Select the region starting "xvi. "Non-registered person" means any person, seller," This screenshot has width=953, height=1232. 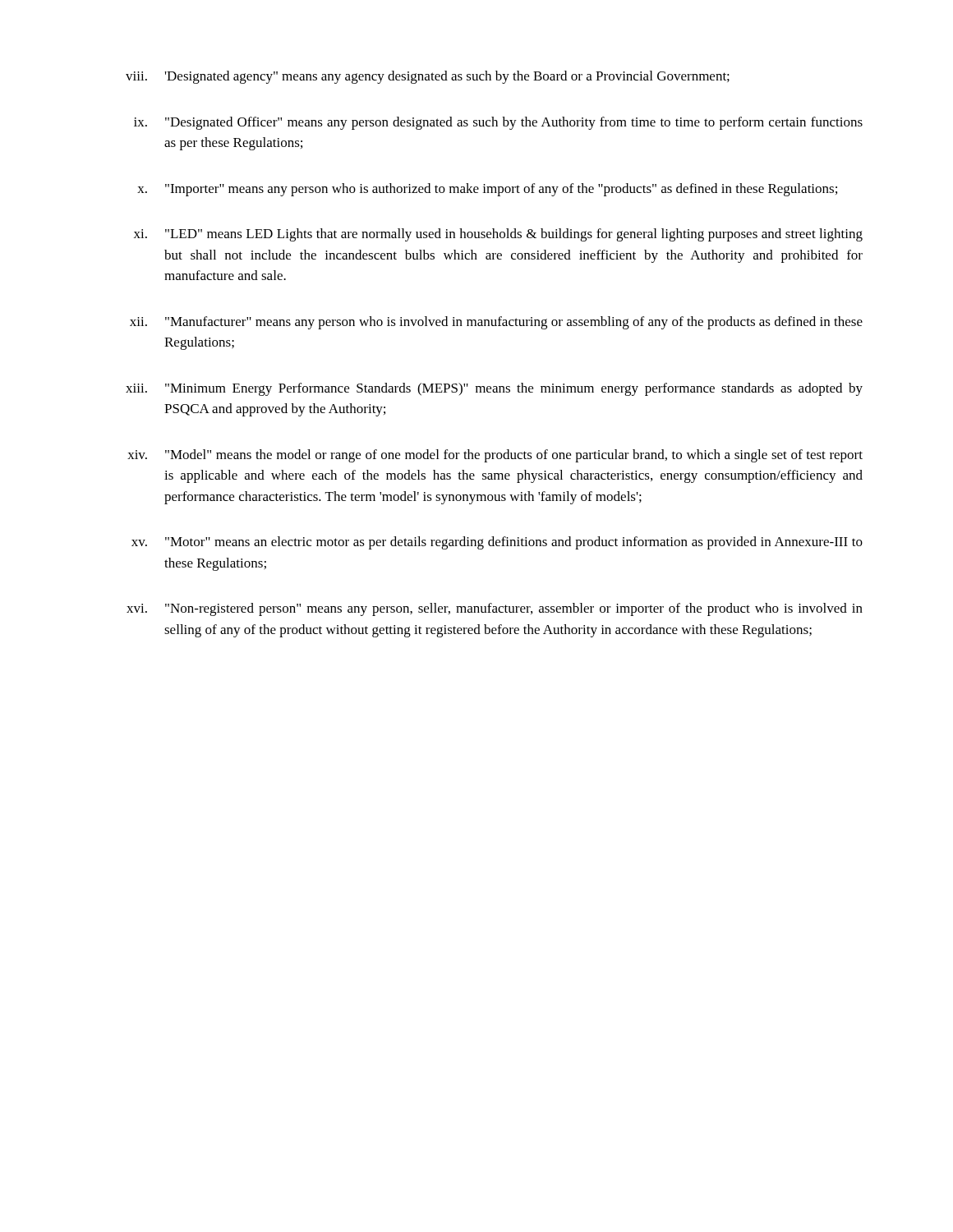476,619
